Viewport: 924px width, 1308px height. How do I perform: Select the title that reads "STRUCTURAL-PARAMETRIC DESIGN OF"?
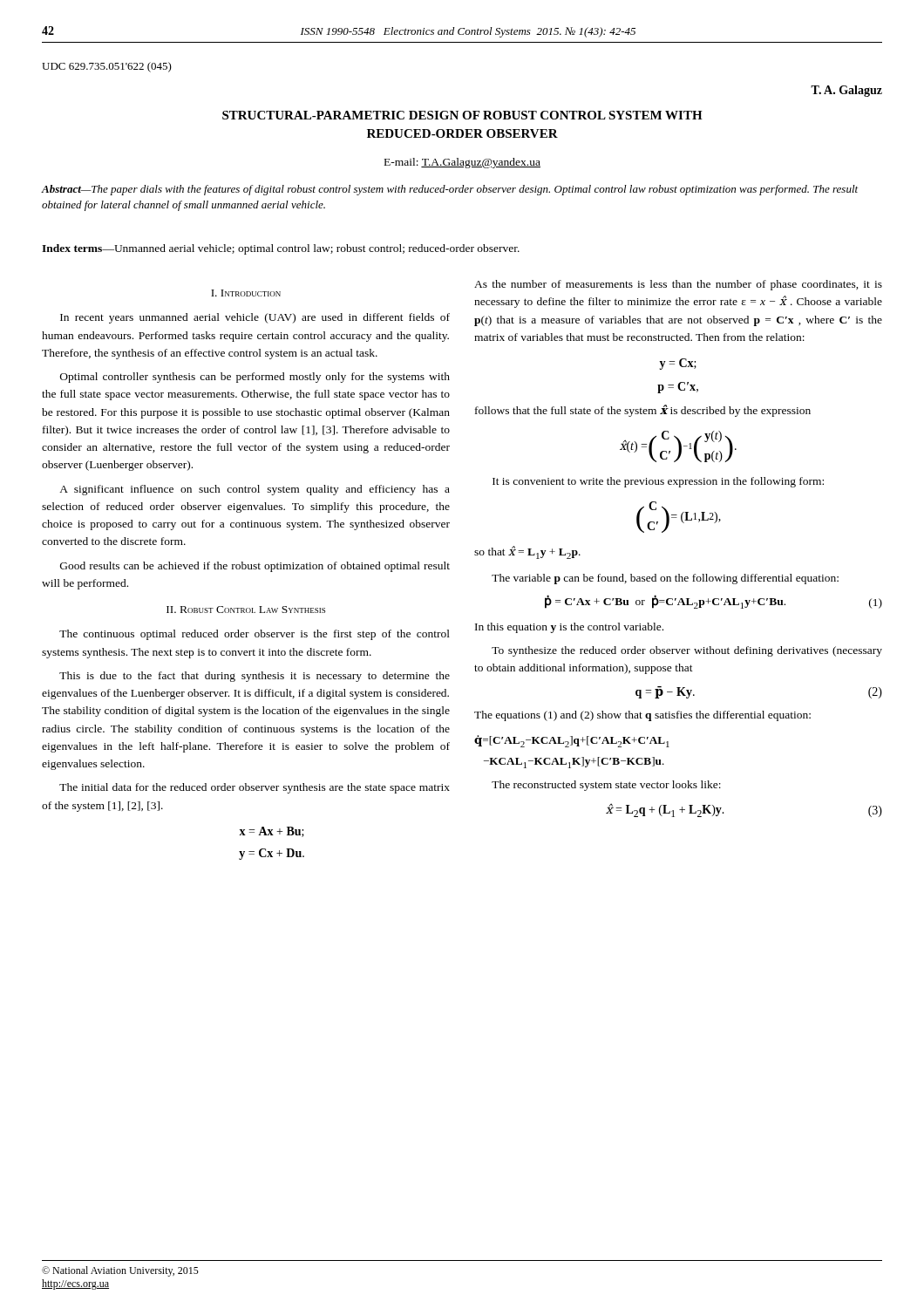click(x=462, y=124)
